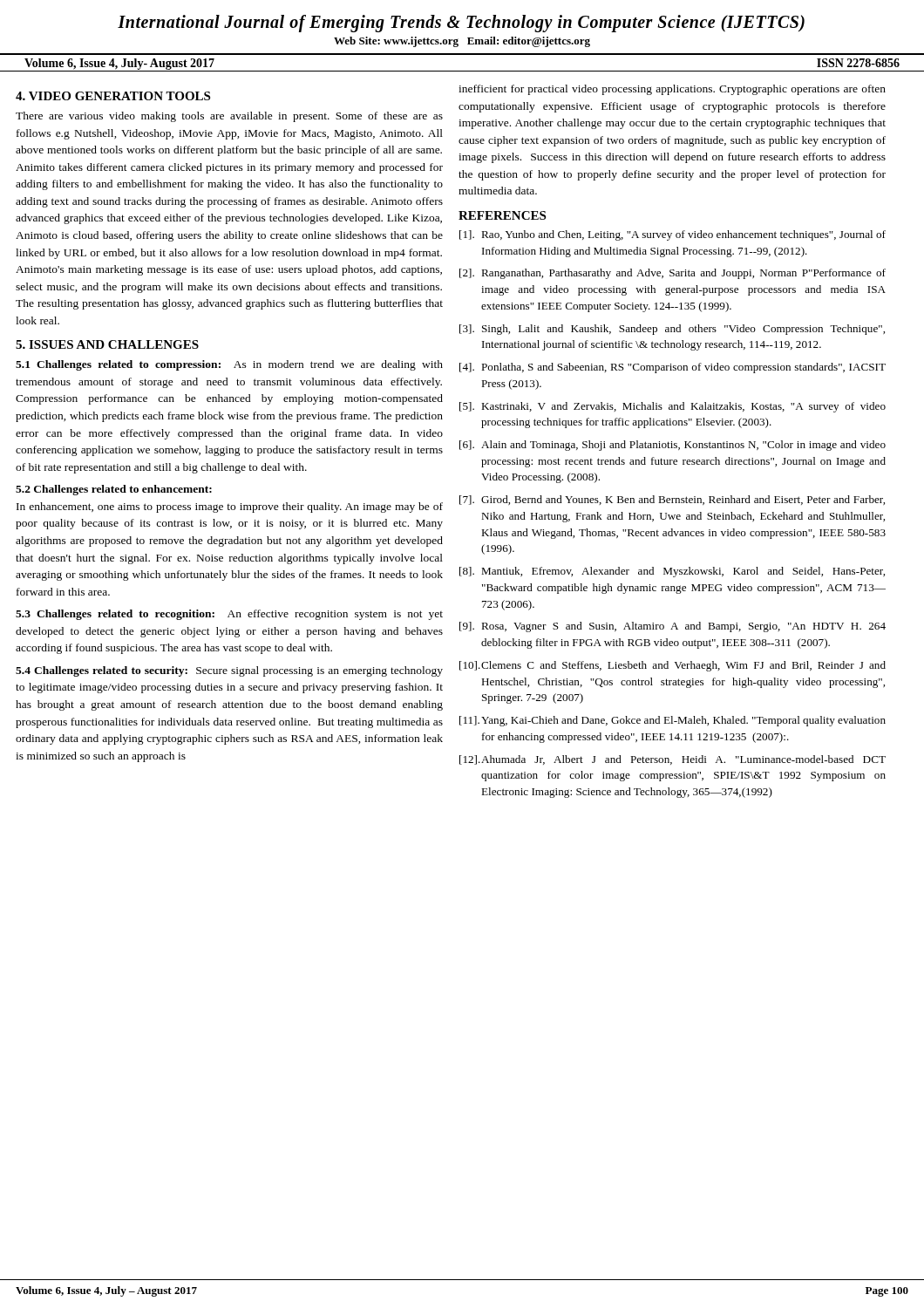Find the list item containing "[8]. Mantiuk, Efremov, Alexander and Myszkowski, Karol"
Viewport: 924px width, 1308px height.
tap(672, 588)
